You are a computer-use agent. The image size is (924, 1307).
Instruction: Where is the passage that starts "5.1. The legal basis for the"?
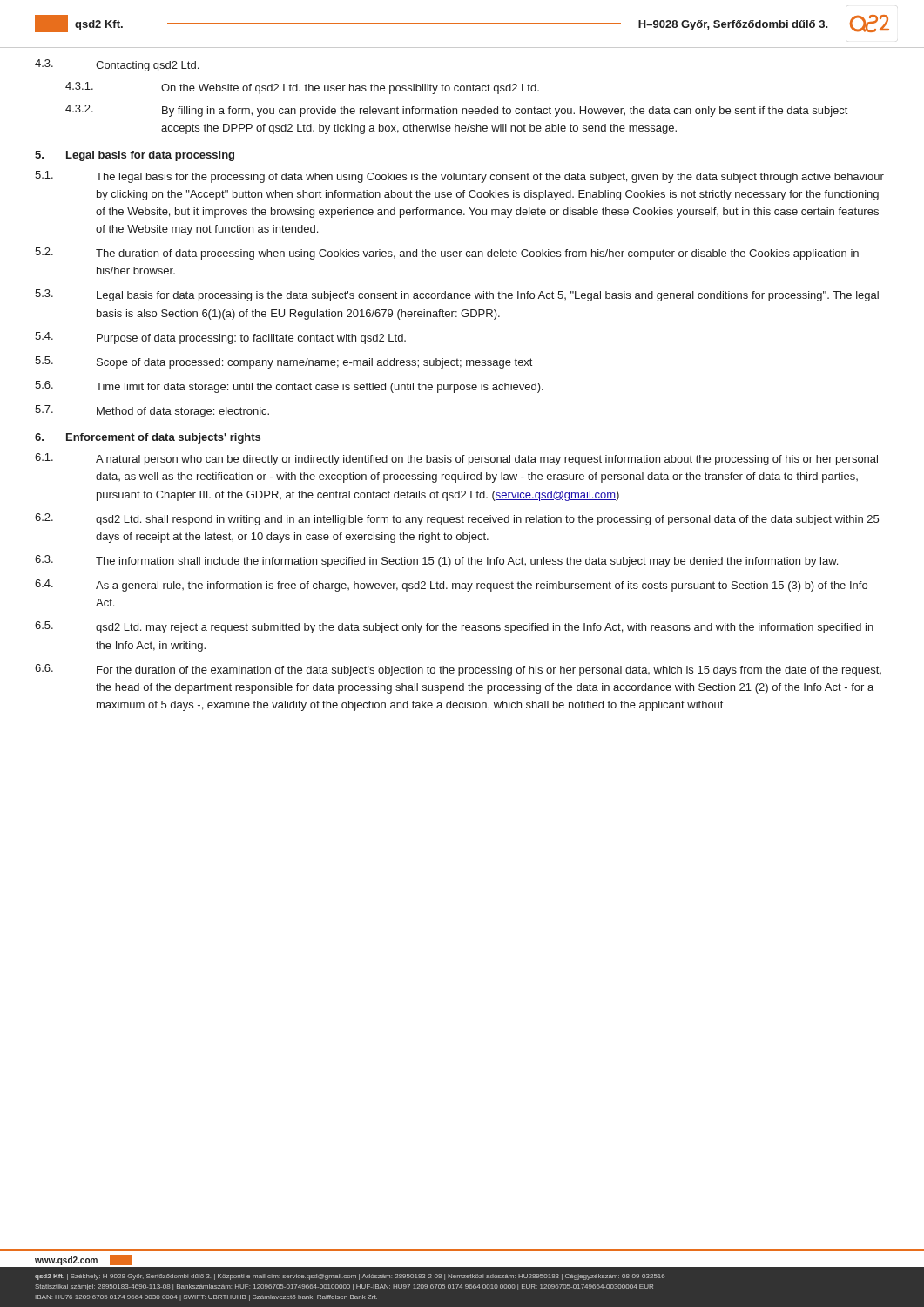click(462, 203)
